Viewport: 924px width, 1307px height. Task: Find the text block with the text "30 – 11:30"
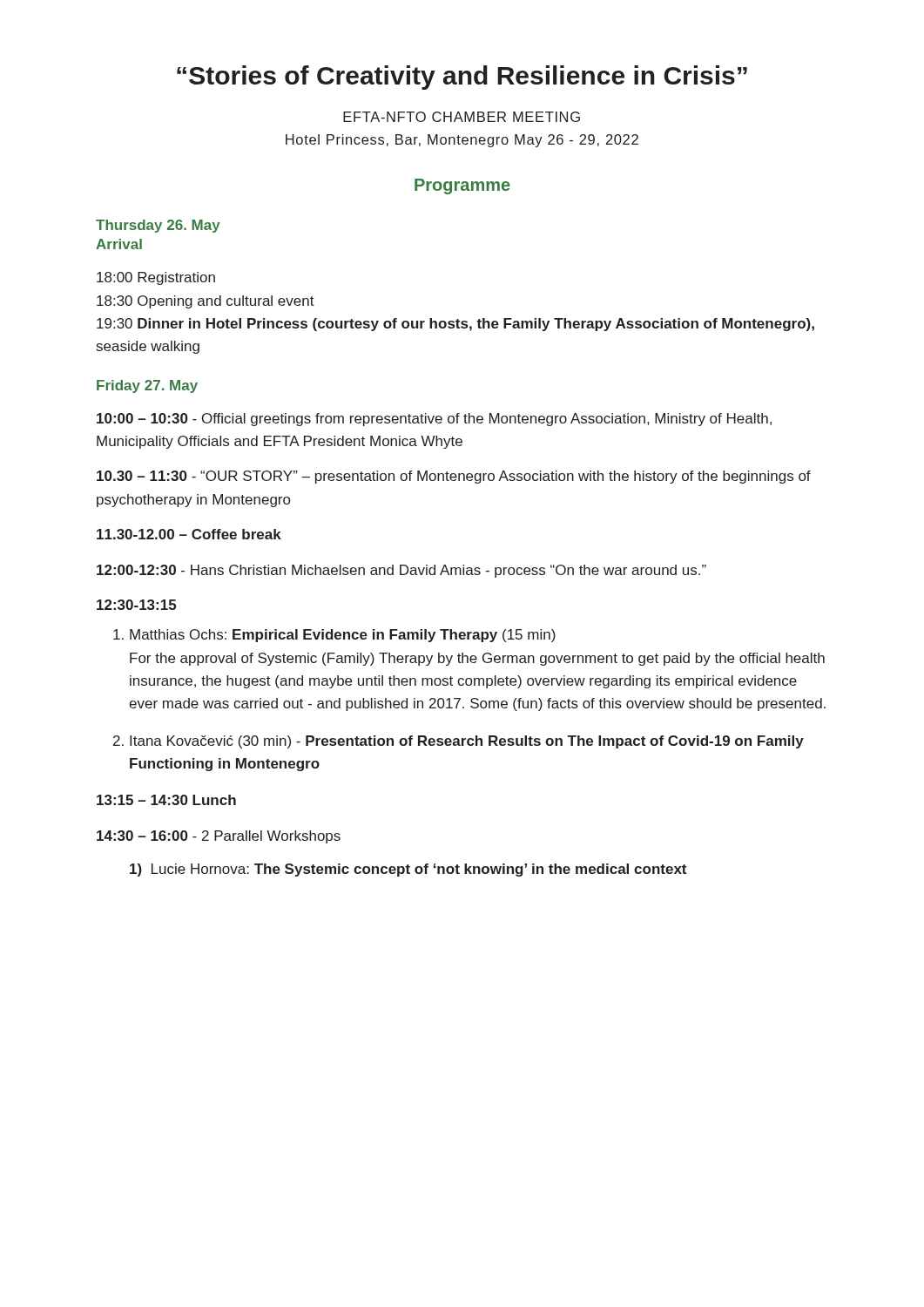pyautogui.click(x=453, y=488)
